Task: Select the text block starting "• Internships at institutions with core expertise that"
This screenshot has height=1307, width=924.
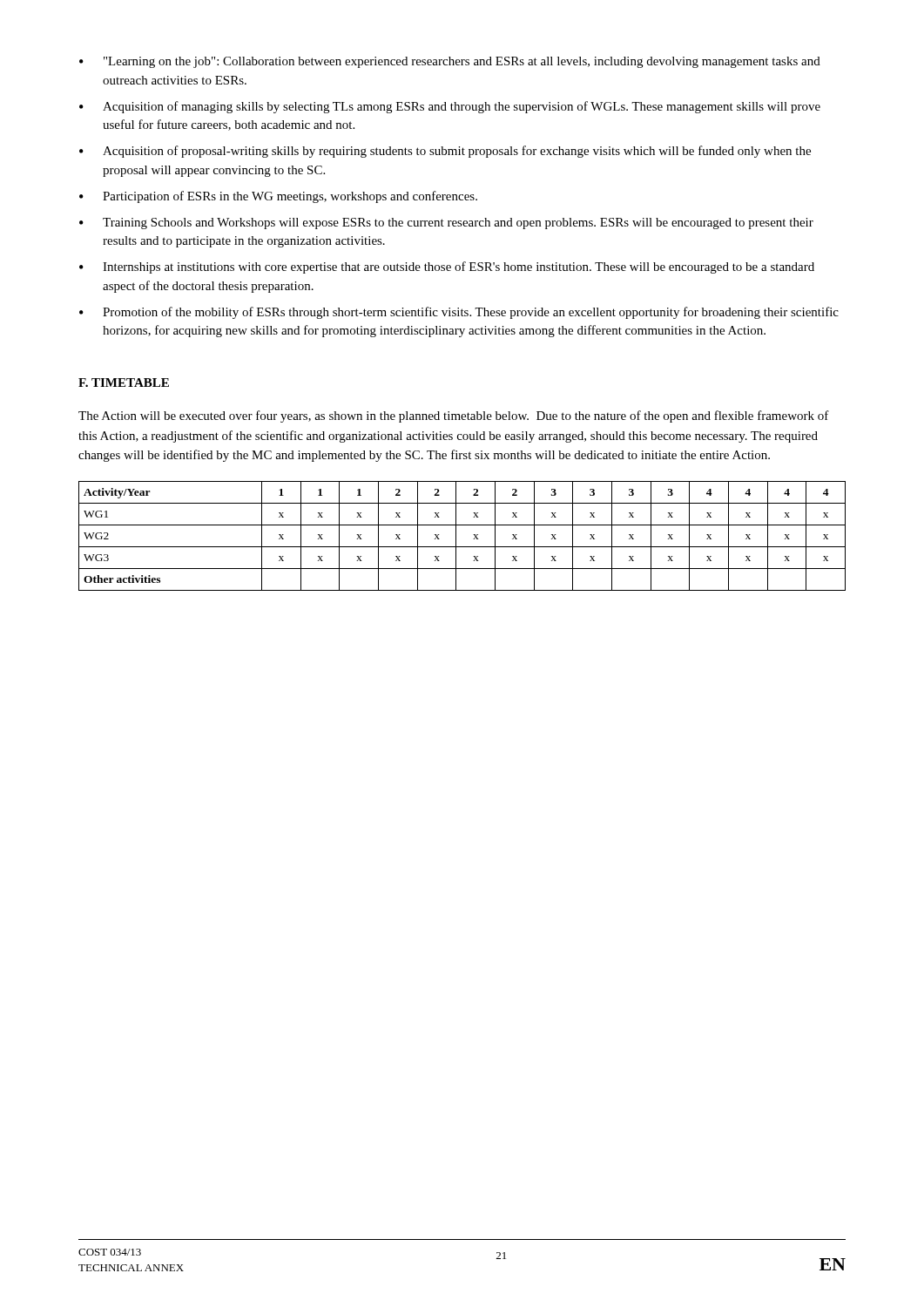Action: pyautogui.click(x=462, y=277)
